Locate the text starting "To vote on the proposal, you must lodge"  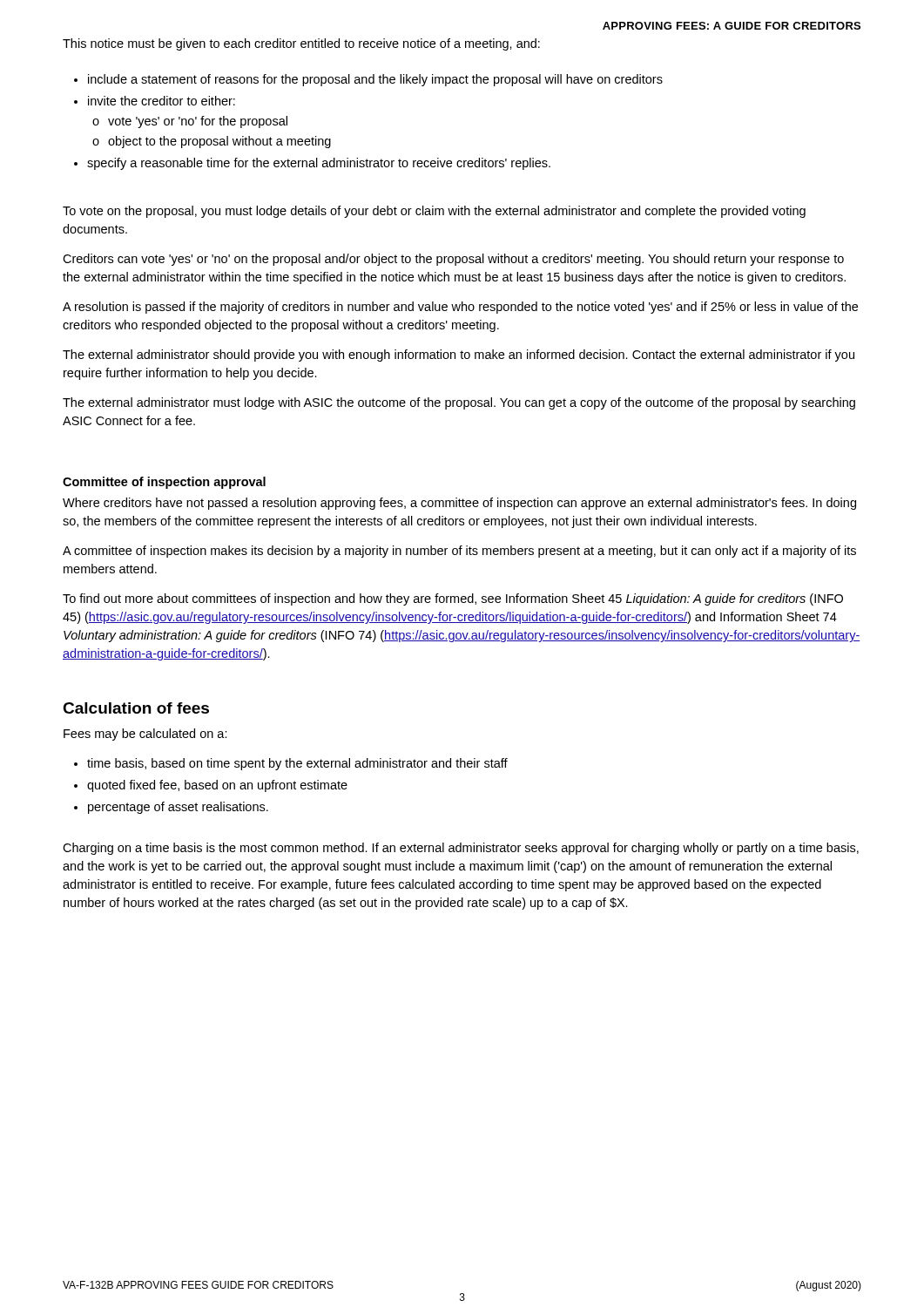[x=462, y=221]
